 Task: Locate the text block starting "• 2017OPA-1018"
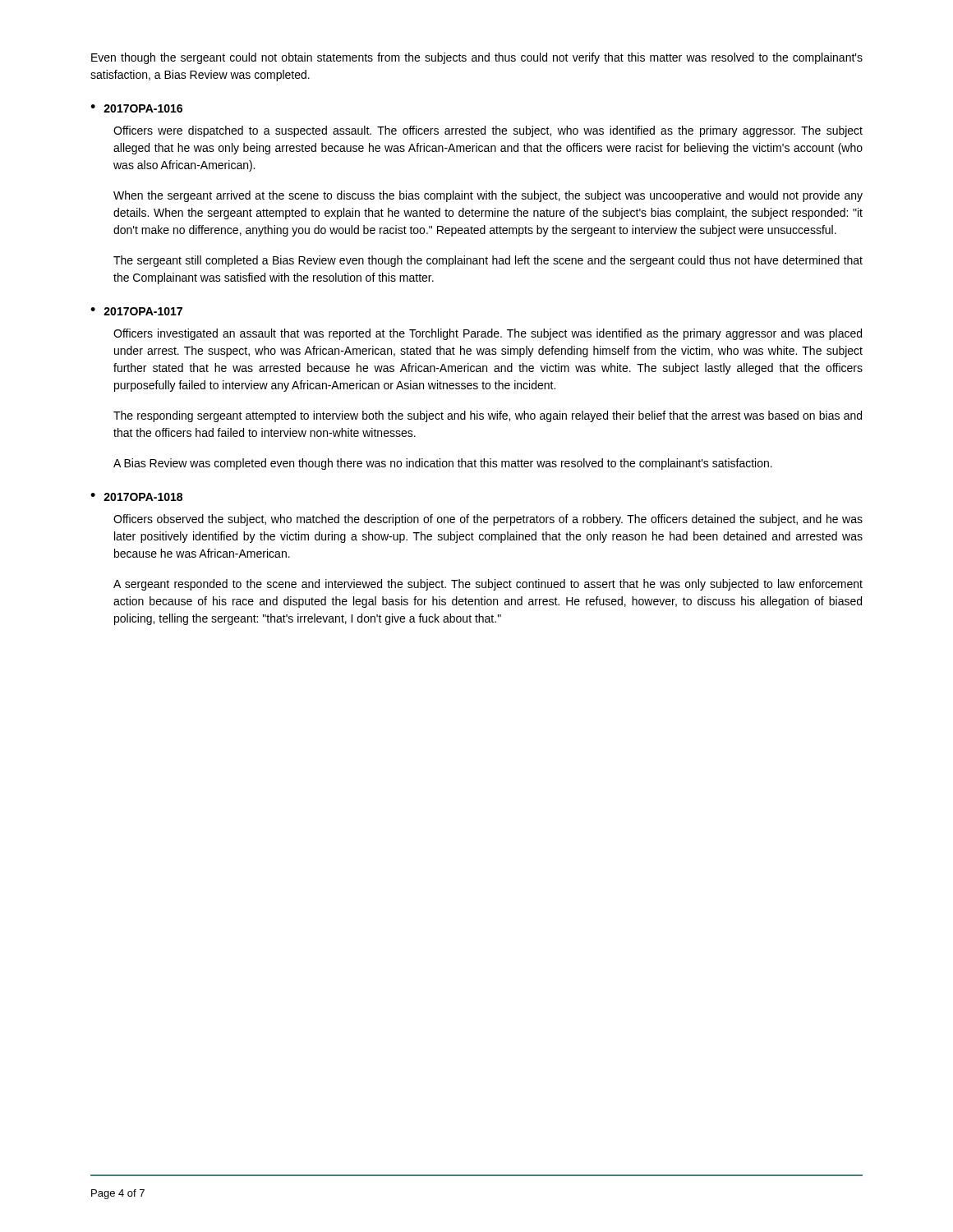click(137, 497)
